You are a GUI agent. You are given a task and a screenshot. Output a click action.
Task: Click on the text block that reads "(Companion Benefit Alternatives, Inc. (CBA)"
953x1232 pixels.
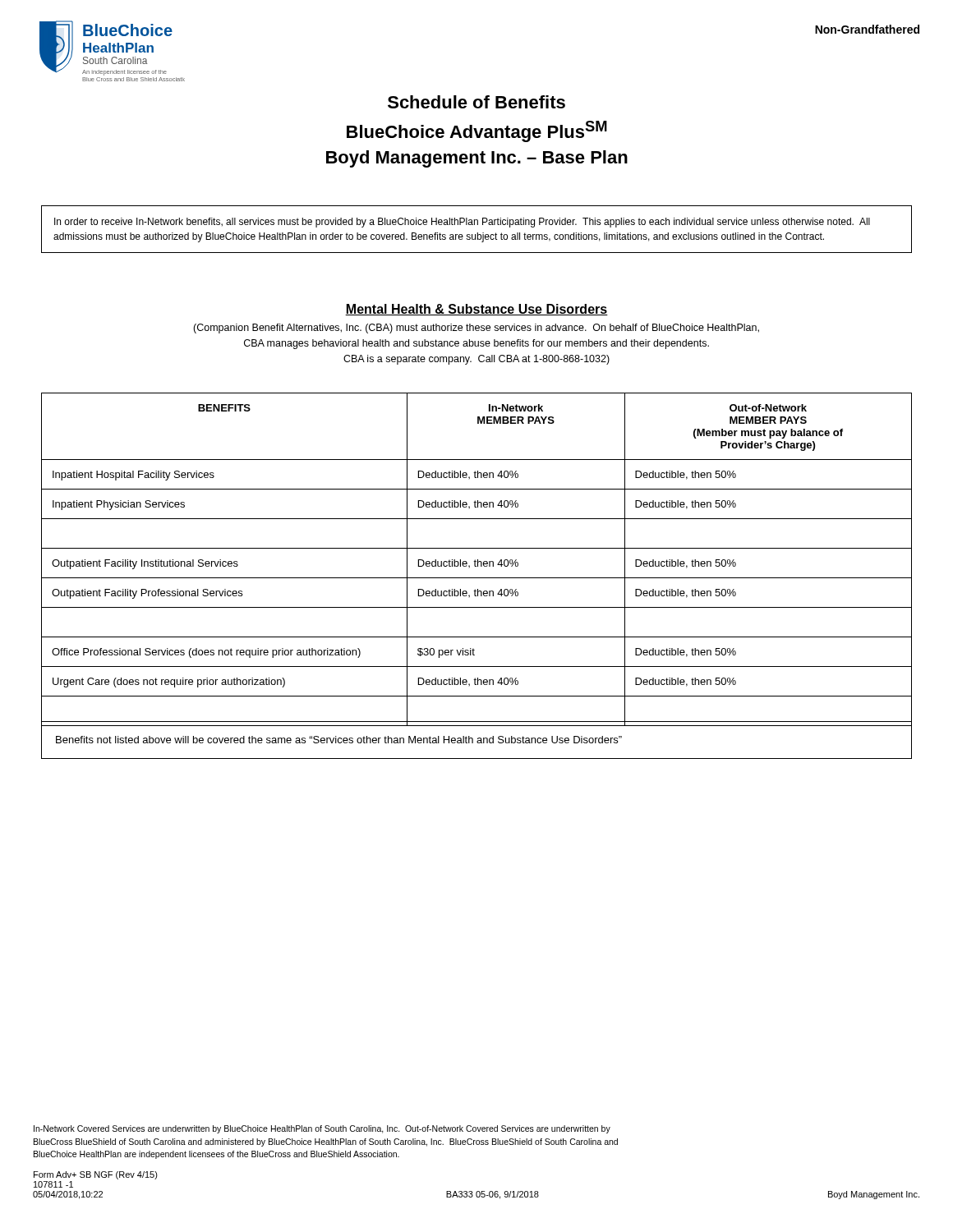point(476,343)
